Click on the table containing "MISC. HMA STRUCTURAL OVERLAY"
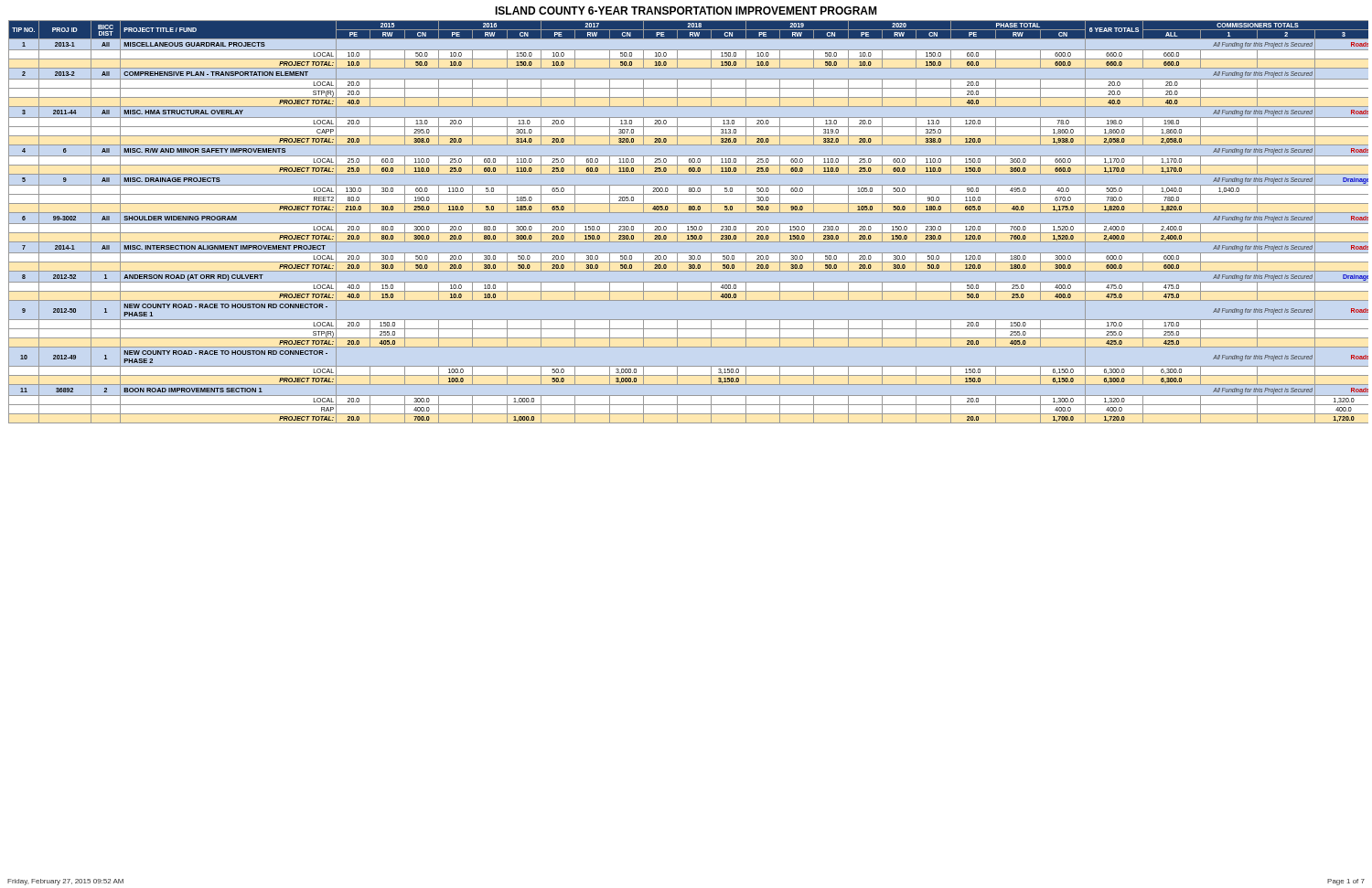 point(686,222)
